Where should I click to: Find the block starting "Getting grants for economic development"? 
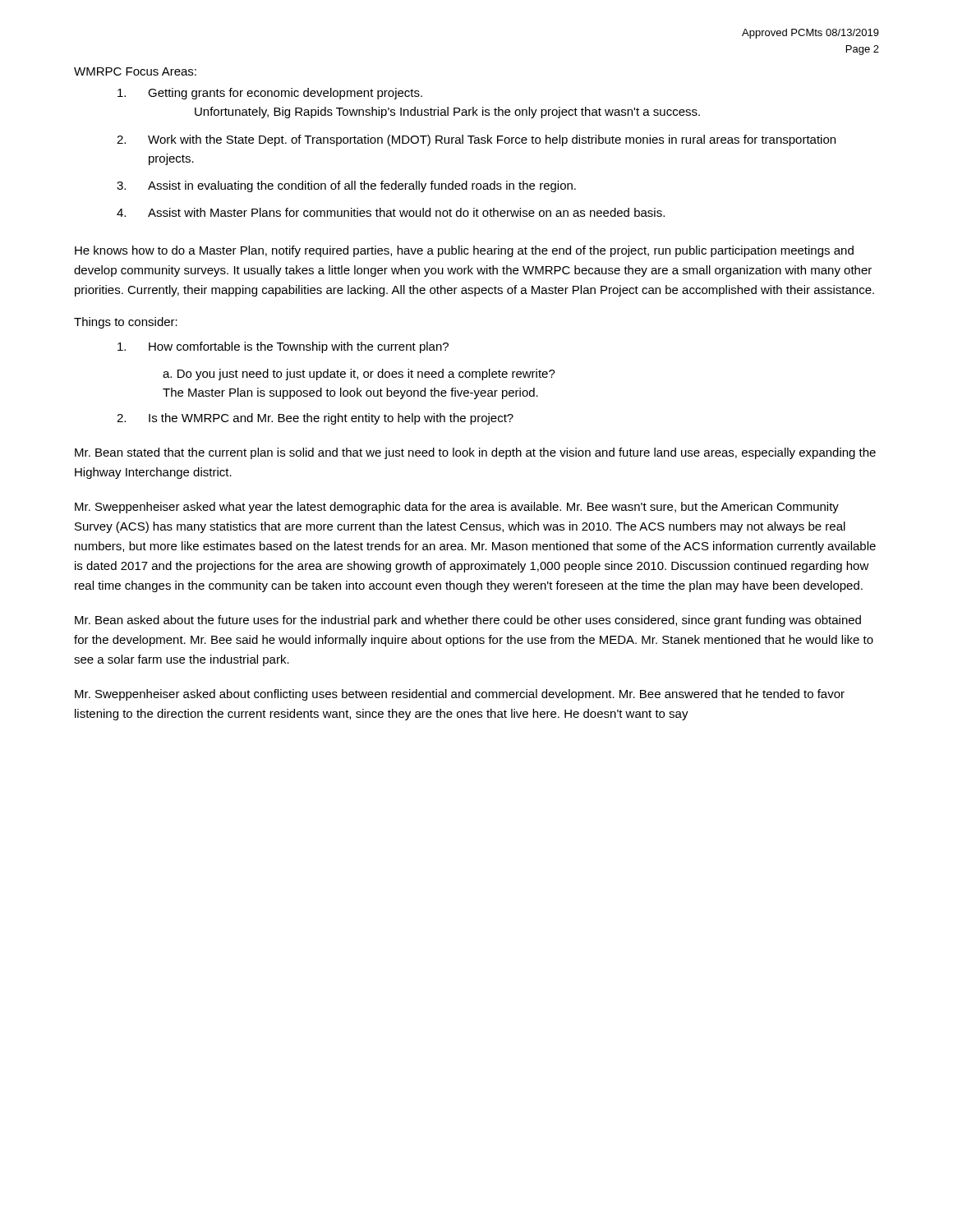[498, 102]
